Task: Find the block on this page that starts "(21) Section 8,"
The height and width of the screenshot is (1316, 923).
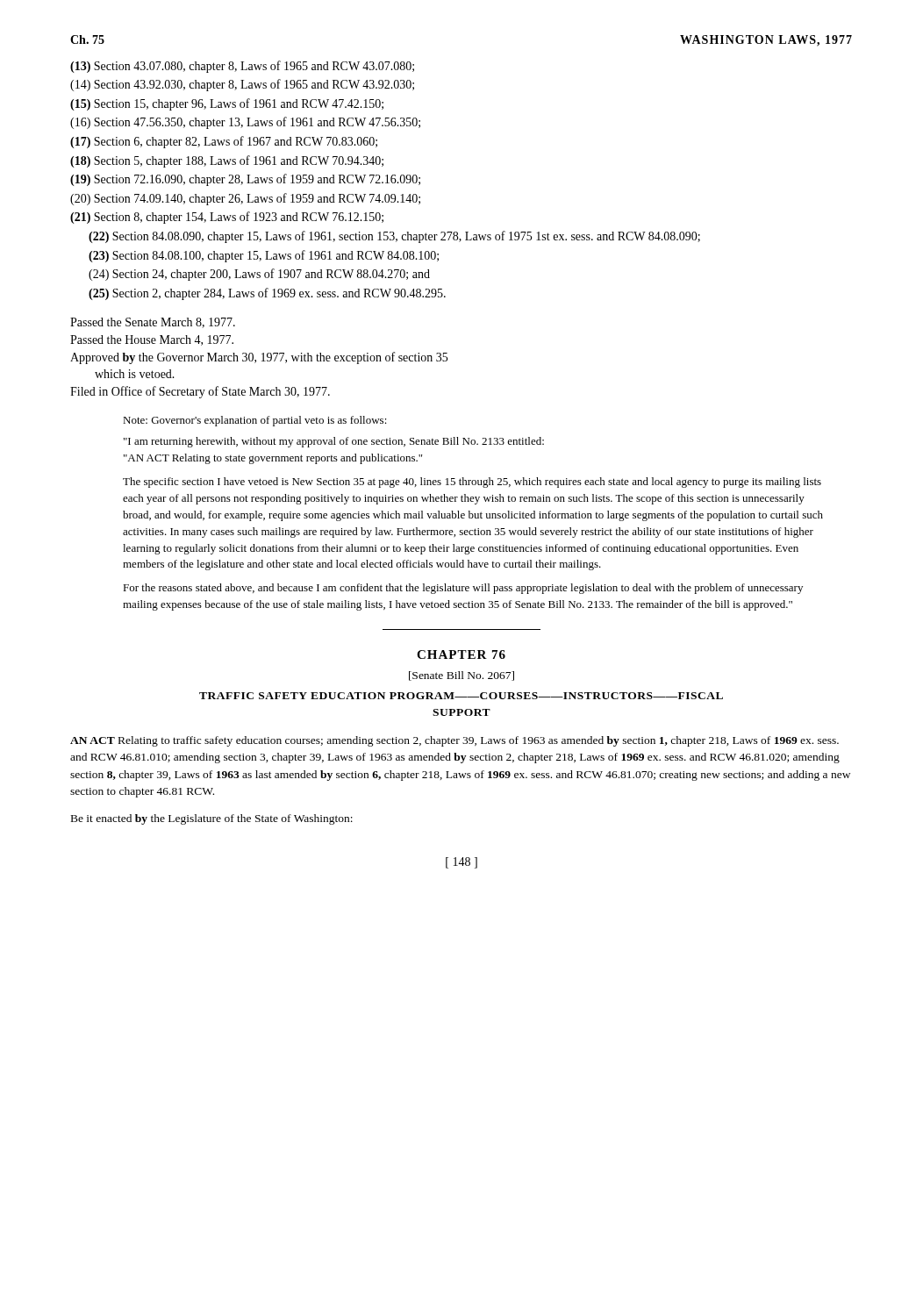Action: pos(227,217)
